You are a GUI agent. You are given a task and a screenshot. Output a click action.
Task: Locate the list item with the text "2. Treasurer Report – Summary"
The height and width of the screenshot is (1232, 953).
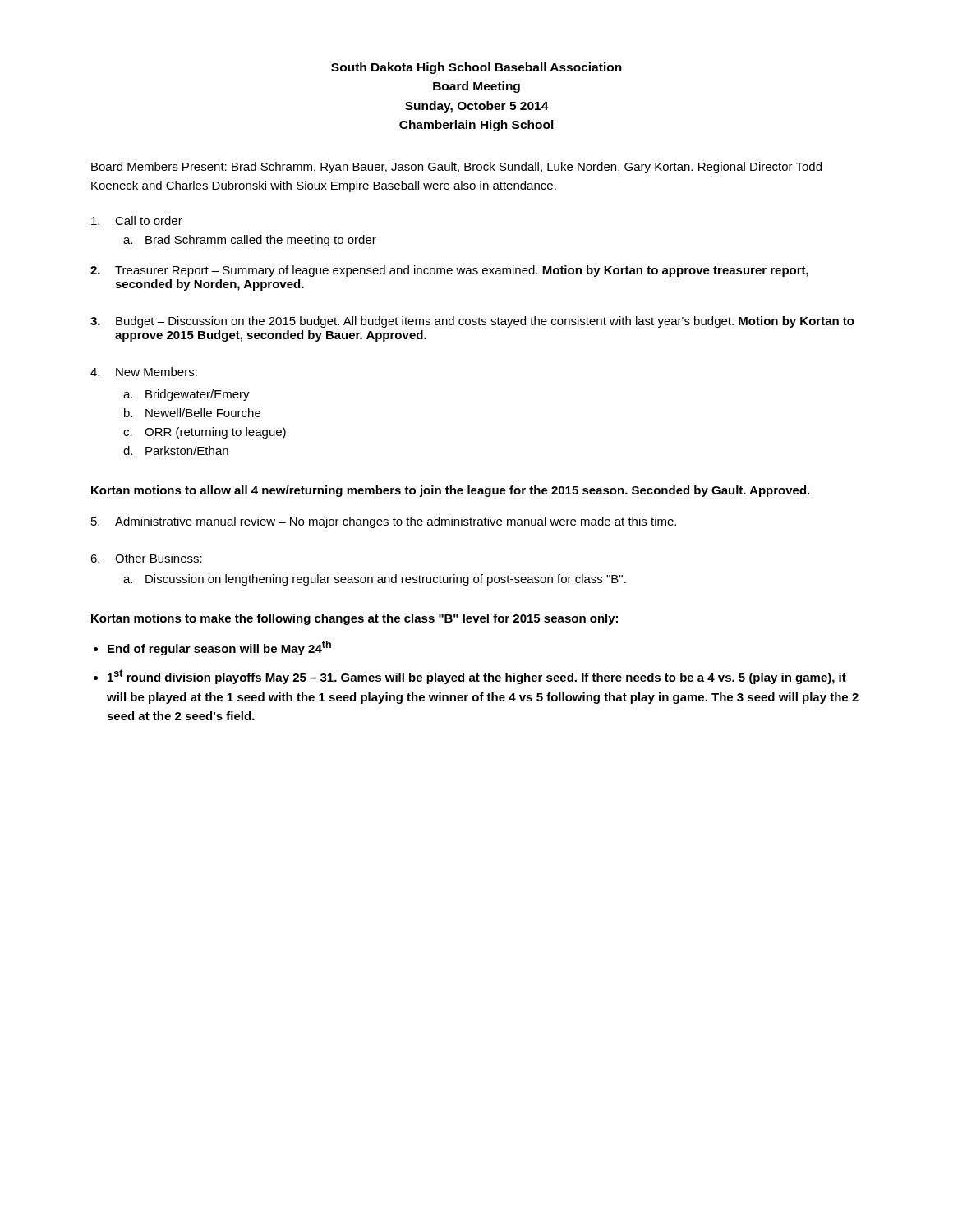coord(476,276)
